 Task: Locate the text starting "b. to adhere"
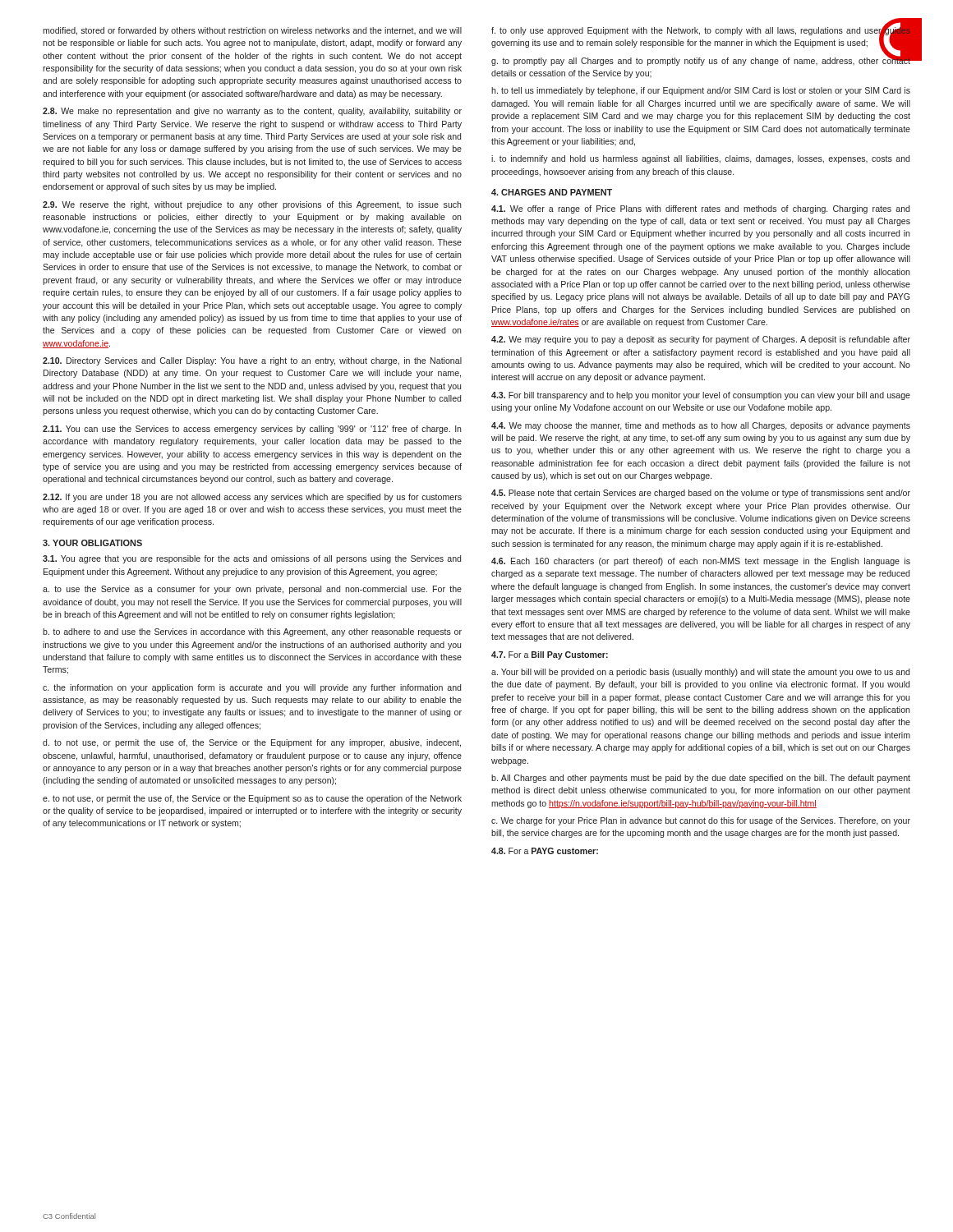point(252,651)
